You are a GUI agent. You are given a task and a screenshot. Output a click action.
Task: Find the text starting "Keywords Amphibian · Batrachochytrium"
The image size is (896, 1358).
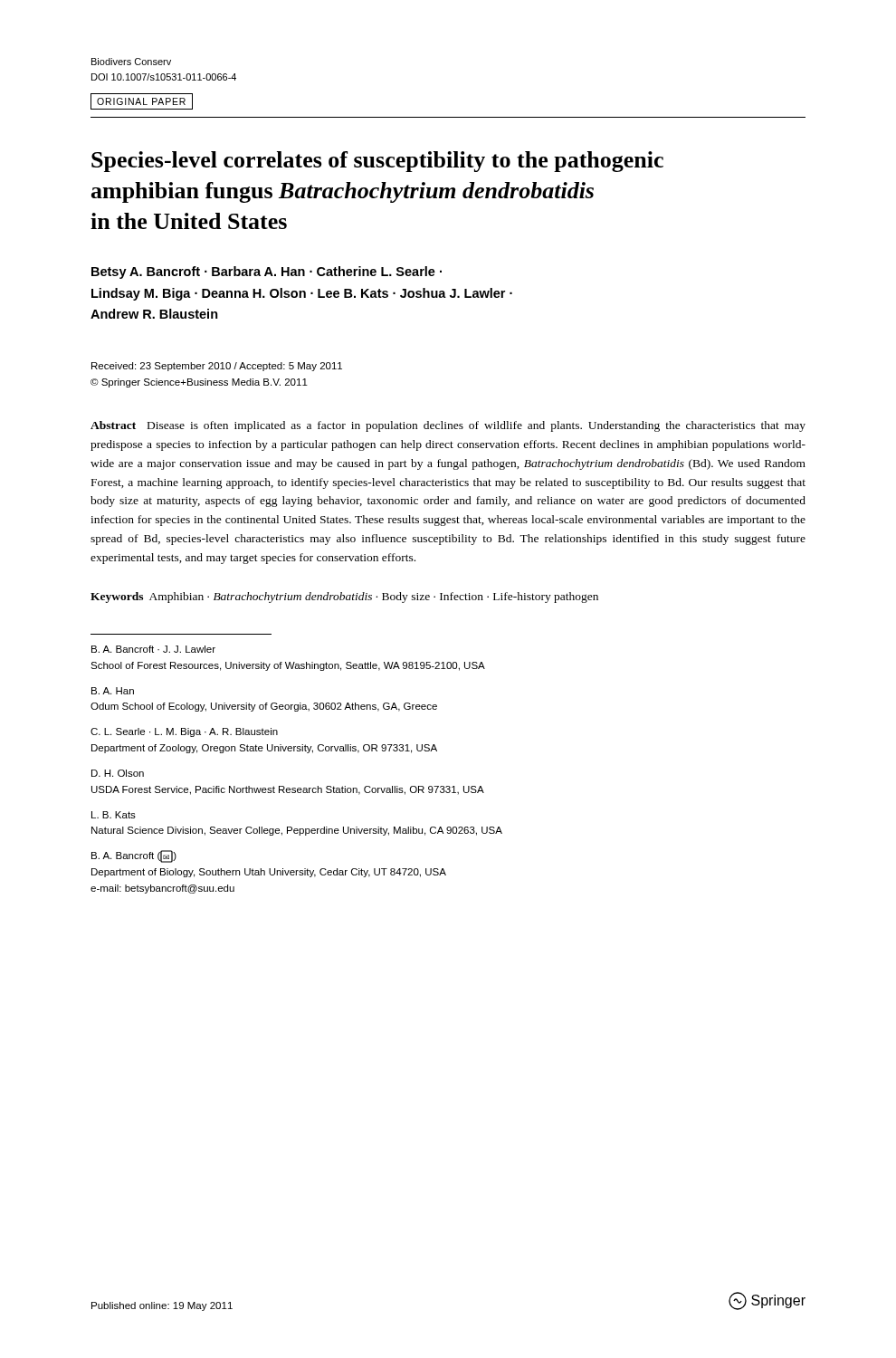click(448, 597)
